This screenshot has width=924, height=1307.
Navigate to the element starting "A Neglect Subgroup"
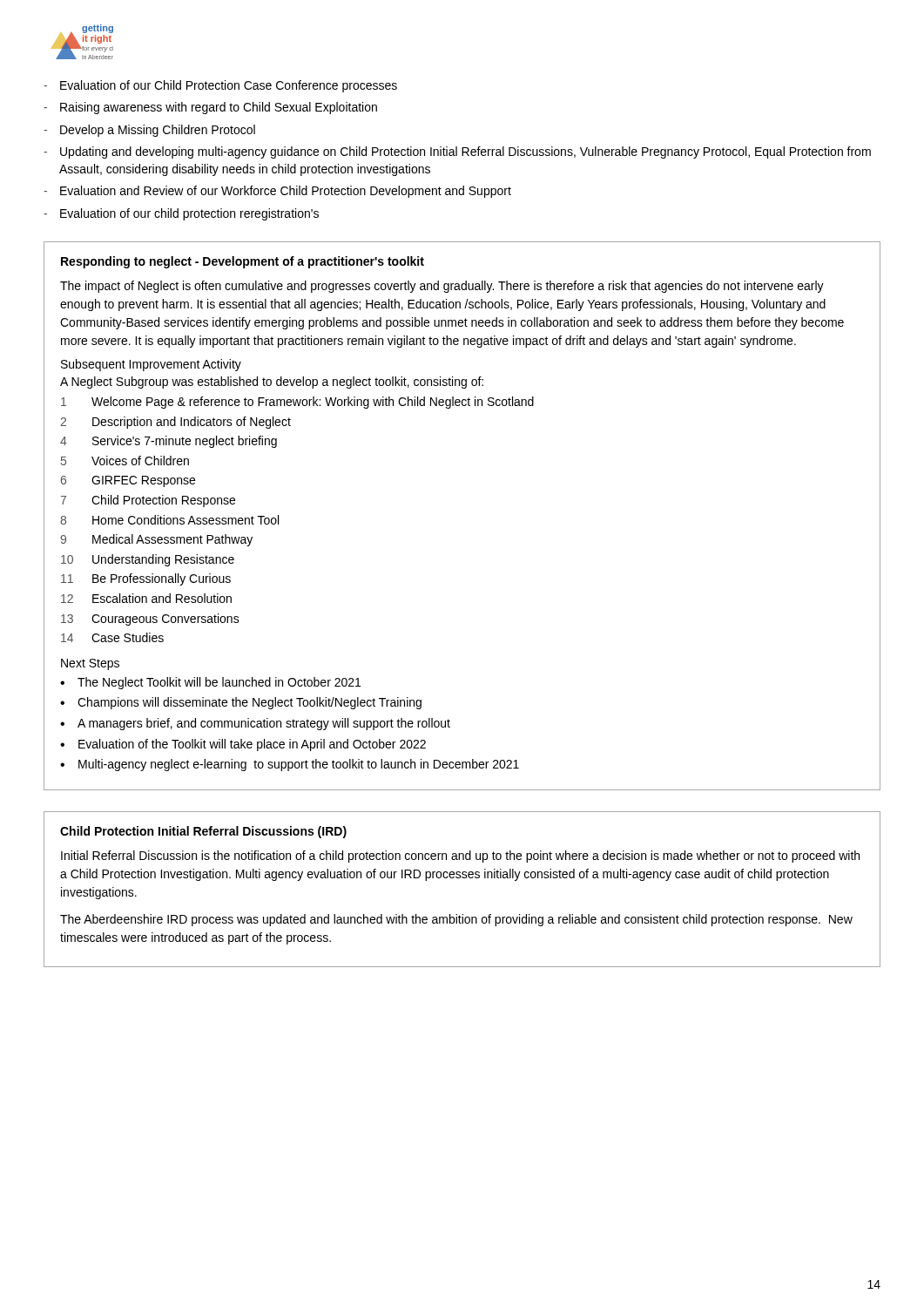click(272, 382)
